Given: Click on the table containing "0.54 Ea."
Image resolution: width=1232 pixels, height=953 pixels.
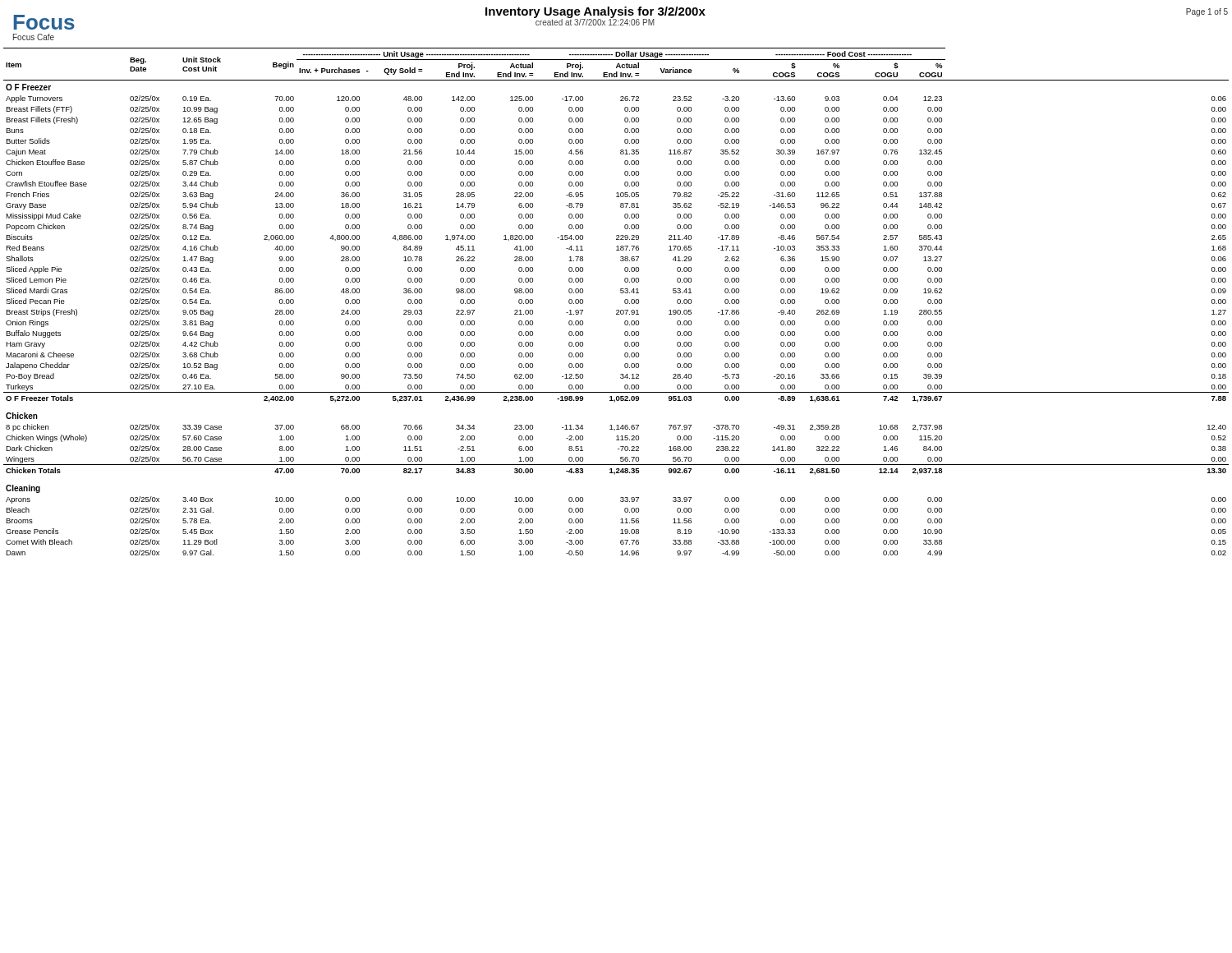Looking at the screenshot, I should pos(616,500).
